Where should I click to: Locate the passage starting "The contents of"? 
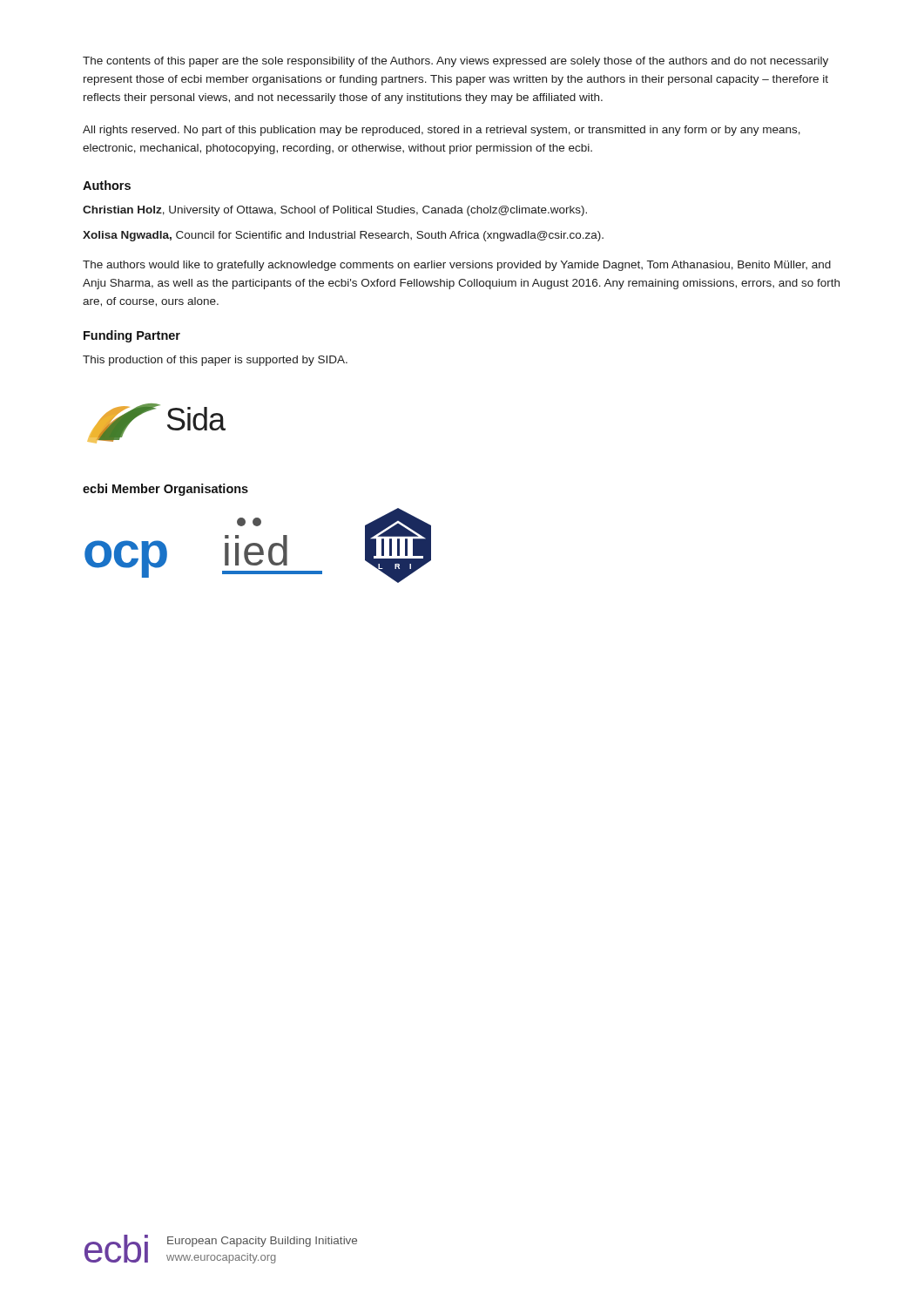click(x=456, y=79)
